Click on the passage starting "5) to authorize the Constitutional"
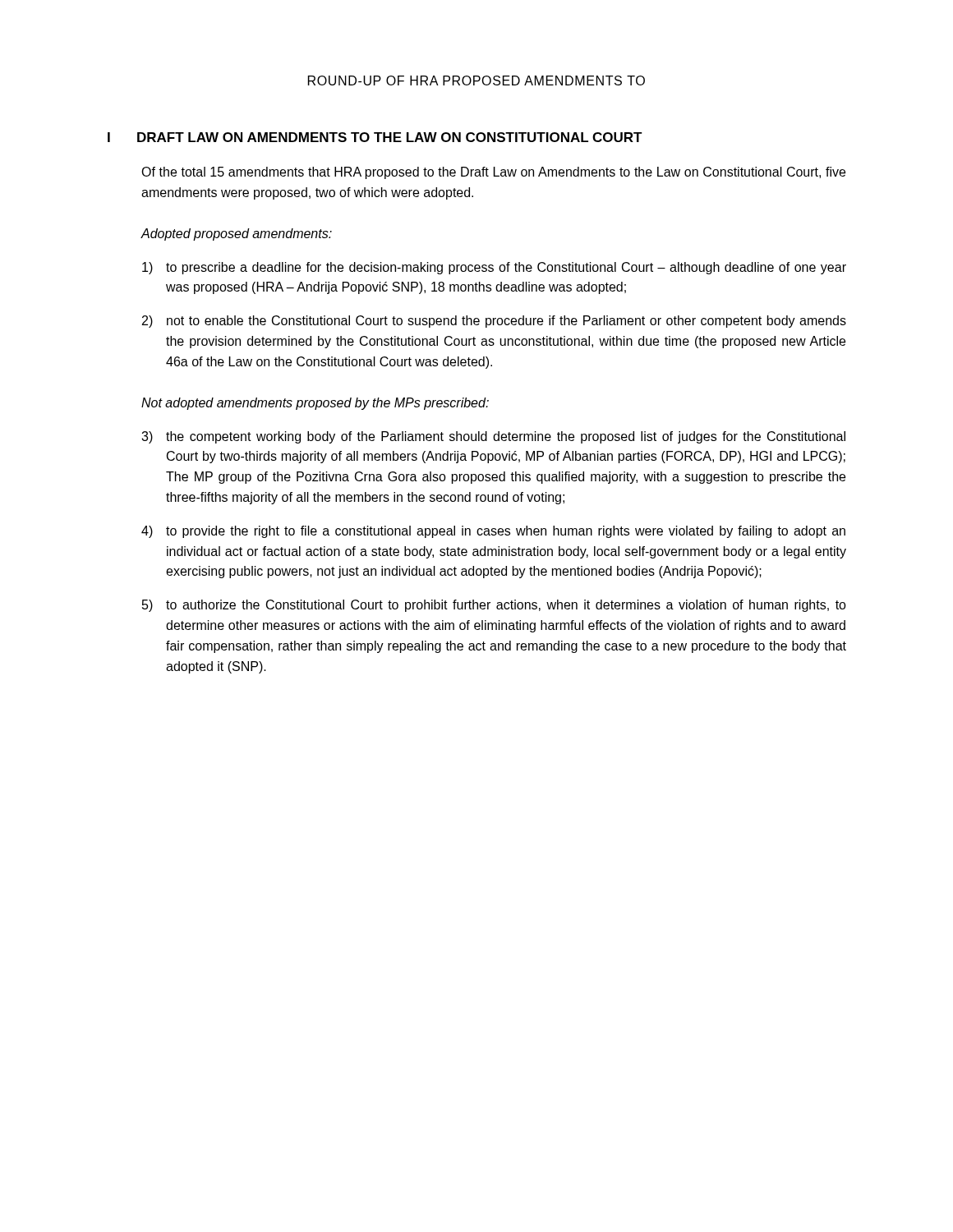953x1232 pixels. pyautogui.click(x=494, y=636)
